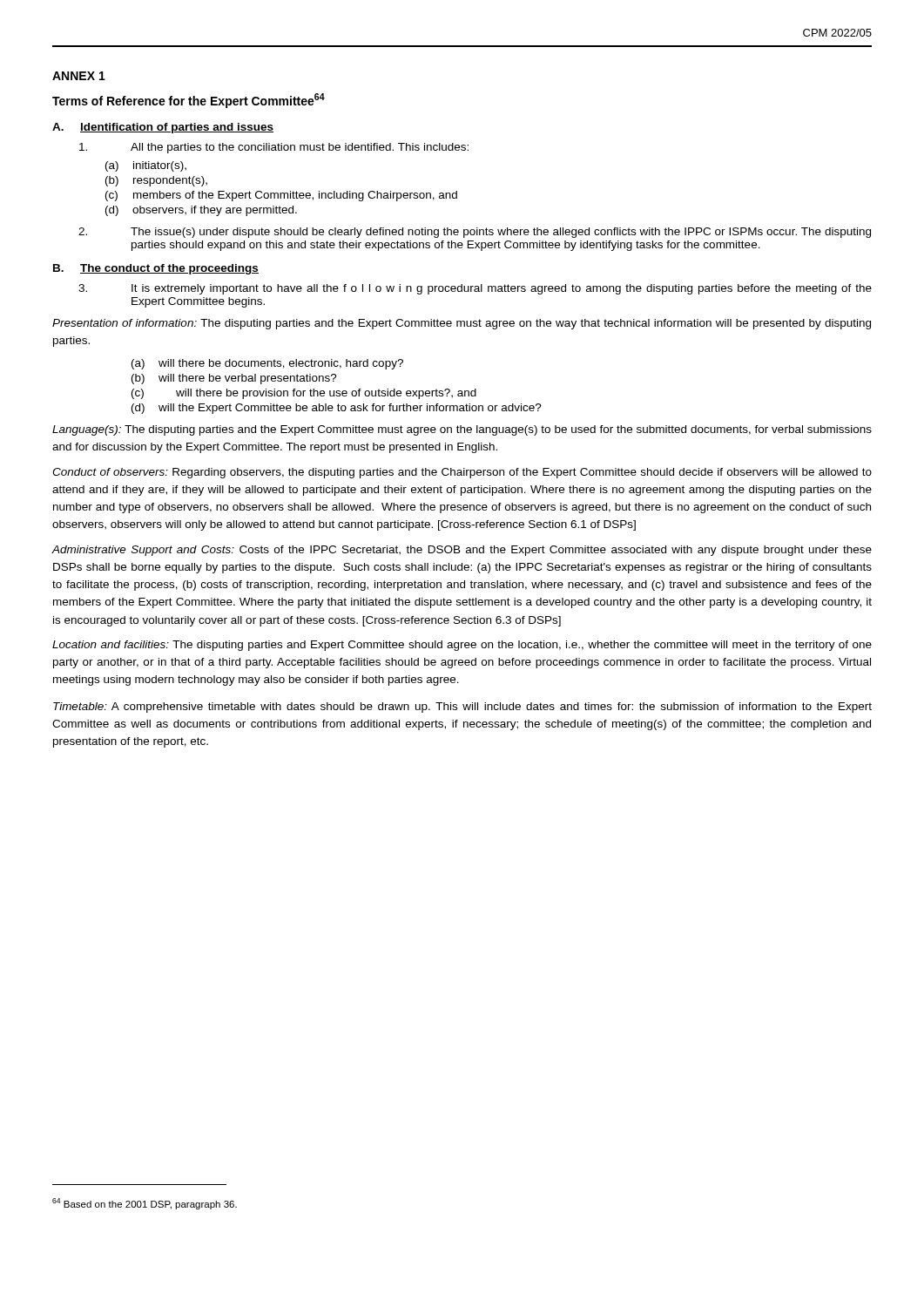Find the text block with the text "Presentation of information:"

point(462,331)
